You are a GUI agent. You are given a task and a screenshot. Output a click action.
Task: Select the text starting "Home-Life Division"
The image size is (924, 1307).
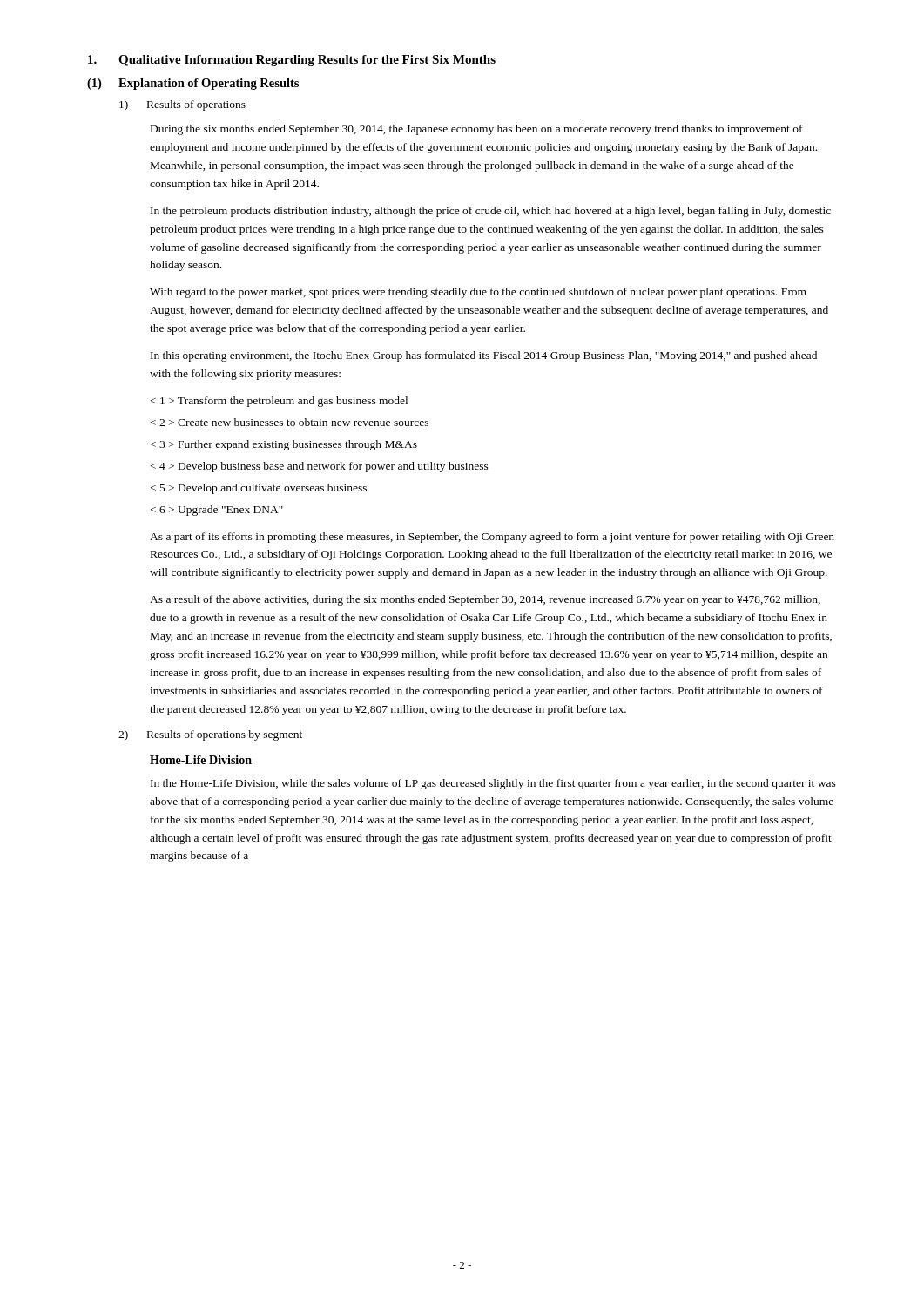pyautogui.click(x=201, y=760)
